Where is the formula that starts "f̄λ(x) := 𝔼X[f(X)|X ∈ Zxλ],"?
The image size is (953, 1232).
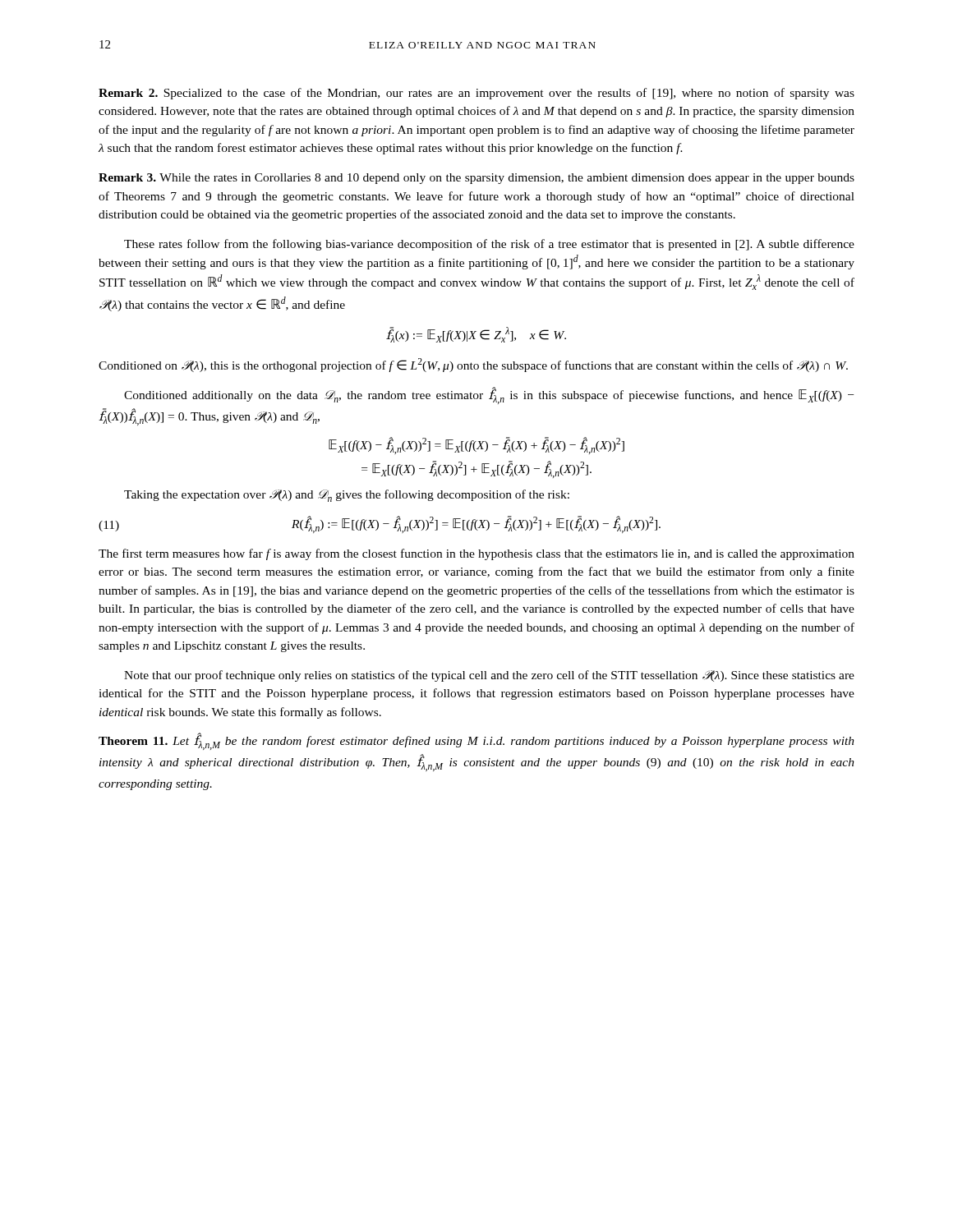click(476, 335)
